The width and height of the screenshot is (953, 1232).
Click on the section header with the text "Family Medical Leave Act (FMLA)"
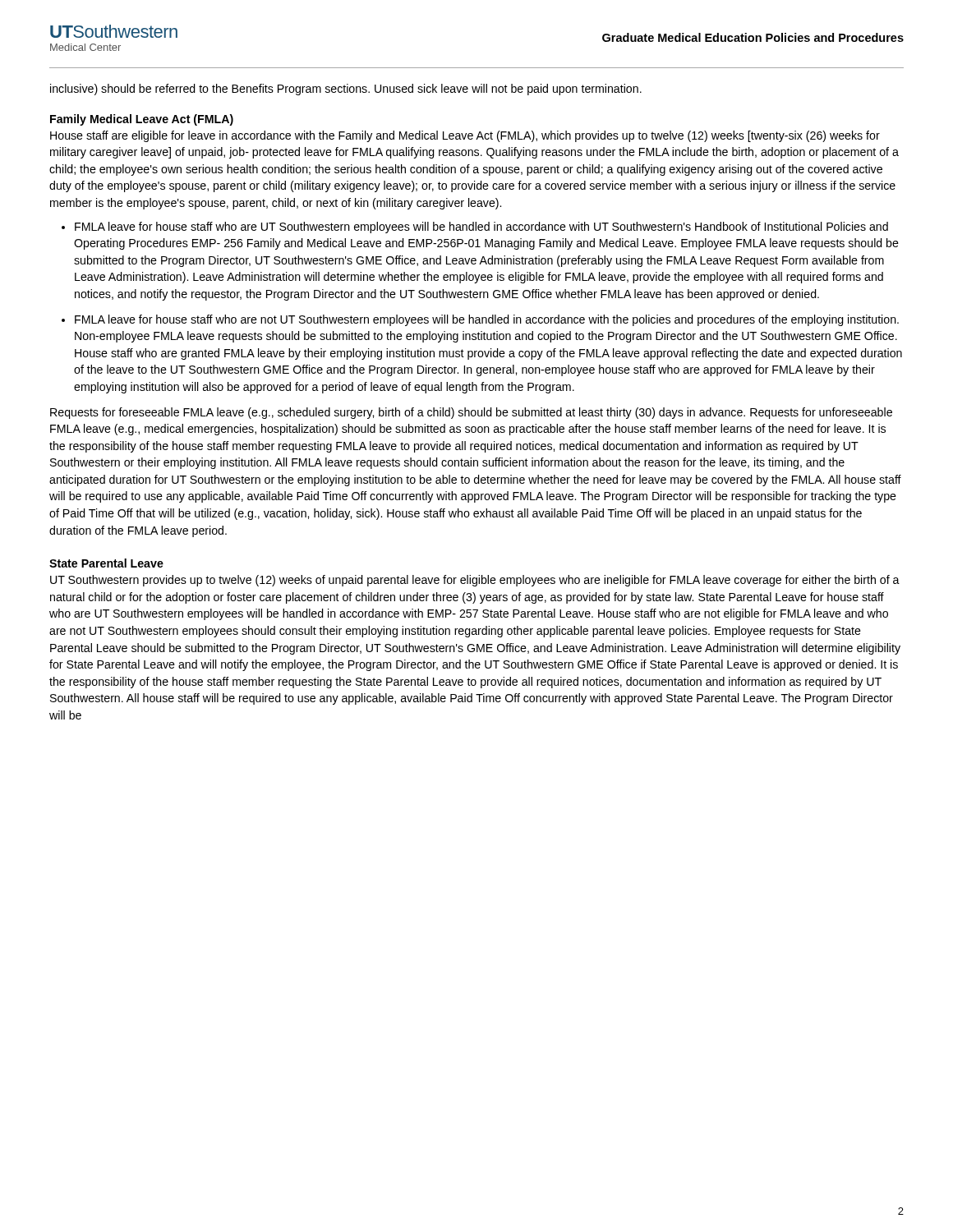click(x=141, y=119)
